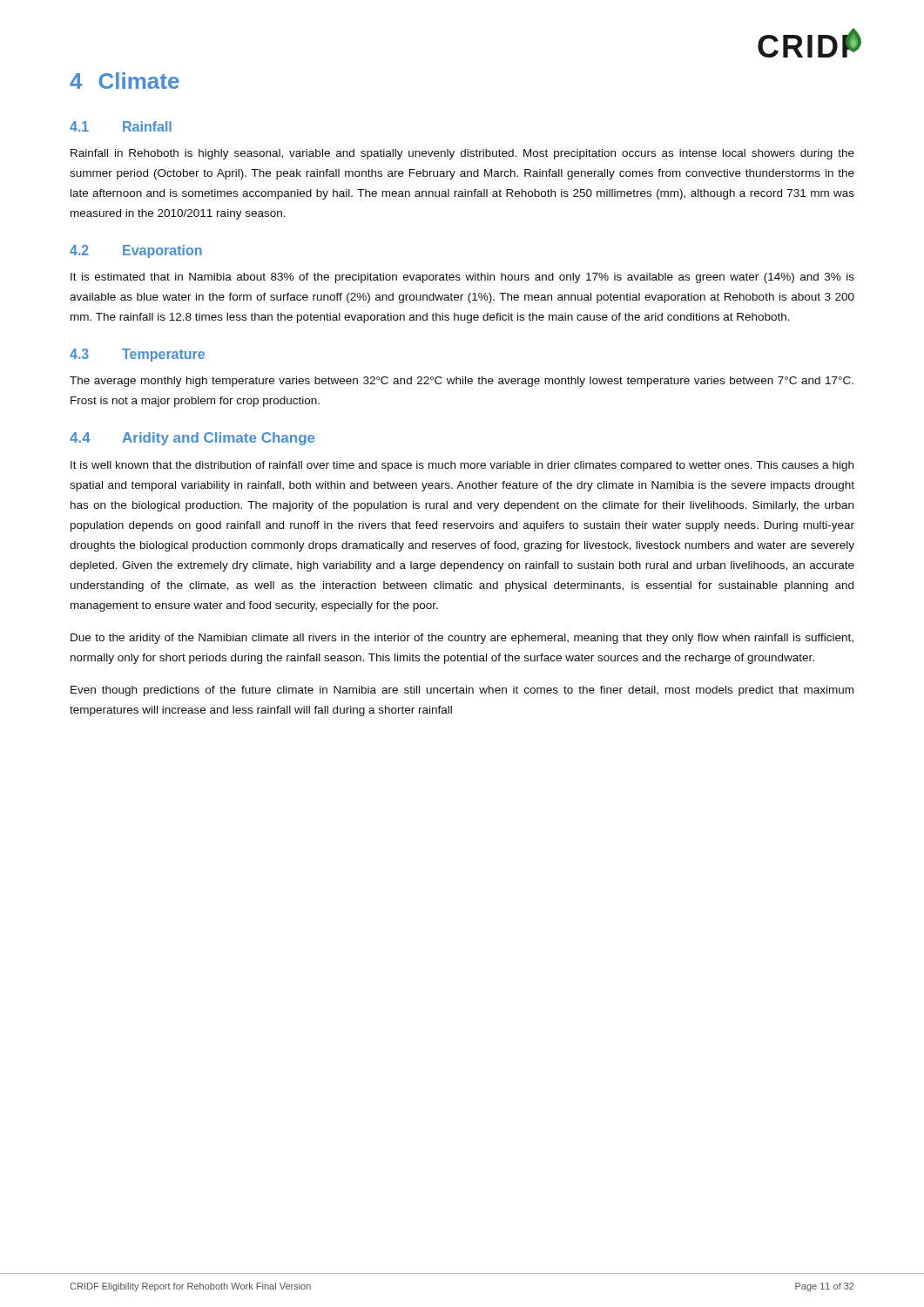The height and width of the screenshot is (1307, 924).
Task: Find the title
Action: click(x=125, y=81)
